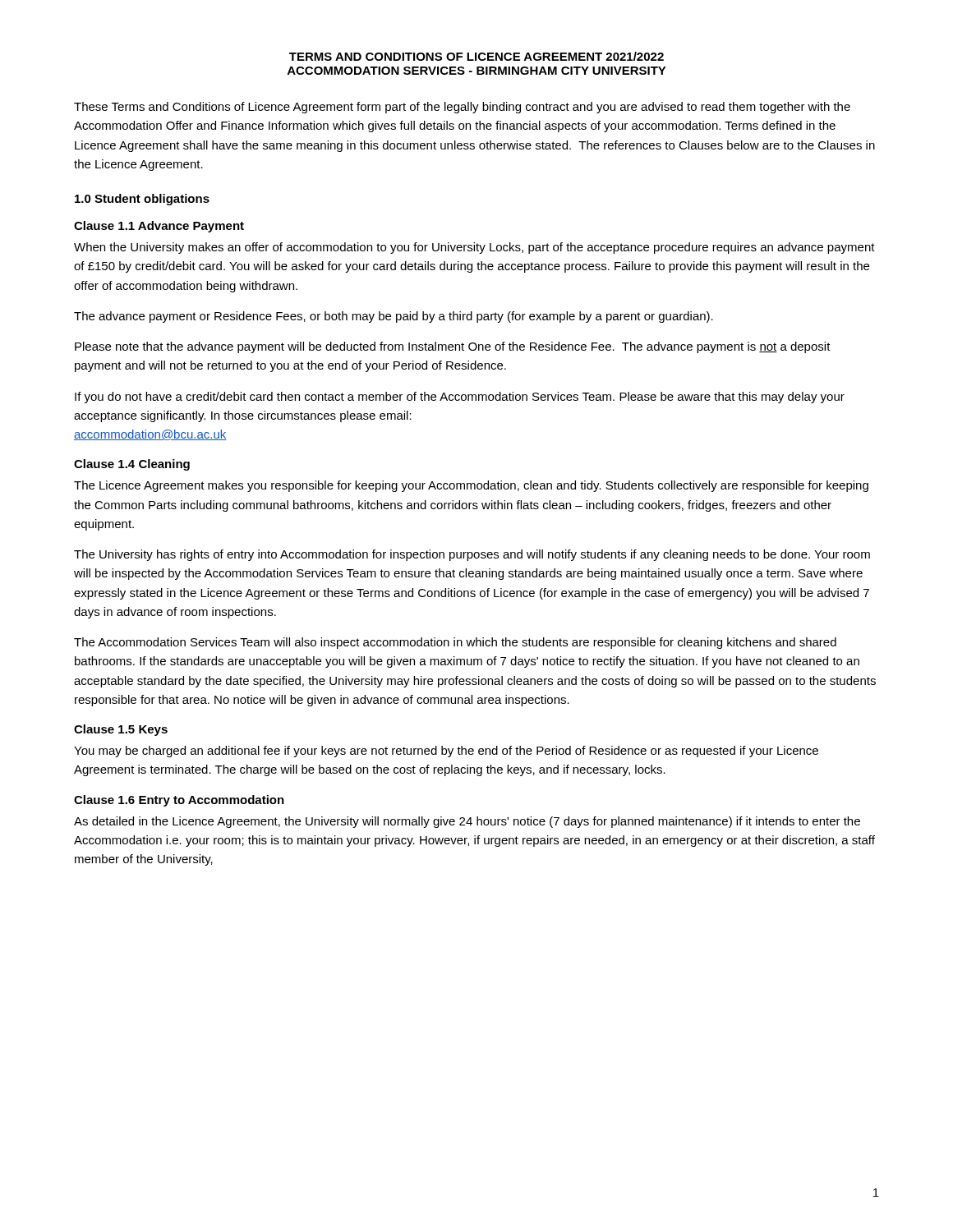Select the section header that says "Clause 1.6 Entry to Accommodation"

click(x=179, y=799)
